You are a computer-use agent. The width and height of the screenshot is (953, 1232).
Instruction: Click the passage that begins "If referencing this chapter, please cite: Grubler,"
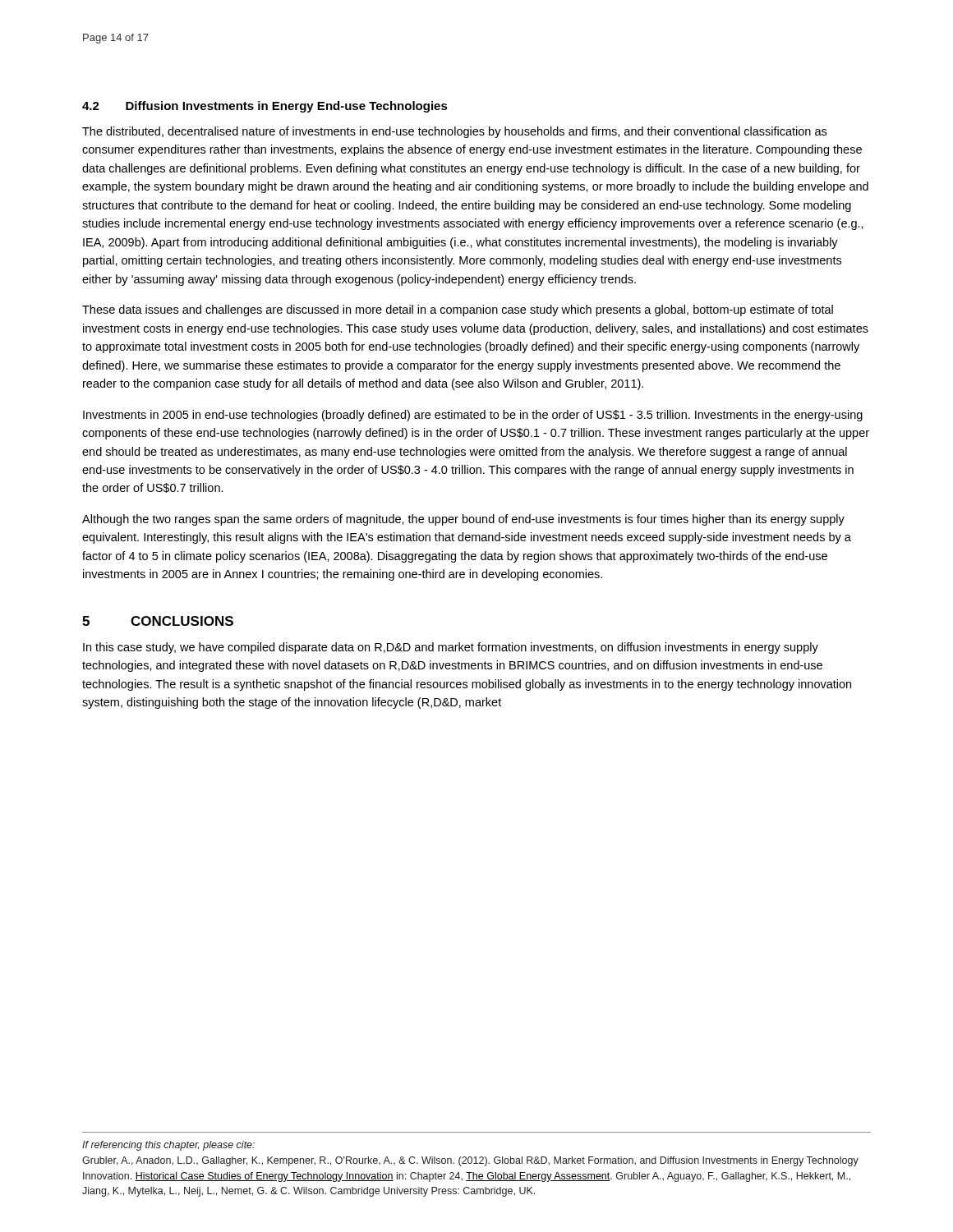(x=476, y=1168)
